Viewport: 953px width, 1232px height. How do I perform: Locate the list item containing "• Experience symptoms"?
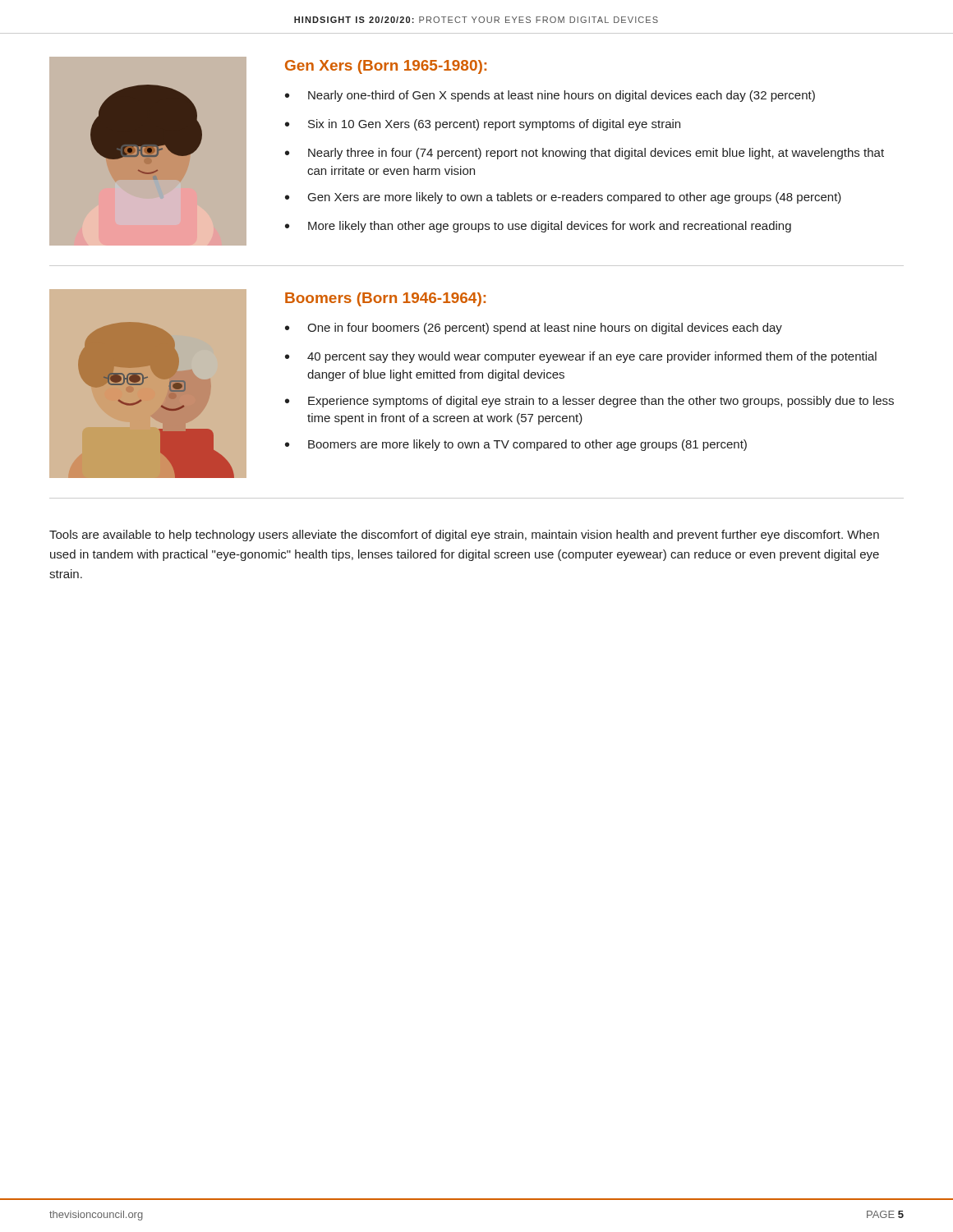(x=594, y=409)
